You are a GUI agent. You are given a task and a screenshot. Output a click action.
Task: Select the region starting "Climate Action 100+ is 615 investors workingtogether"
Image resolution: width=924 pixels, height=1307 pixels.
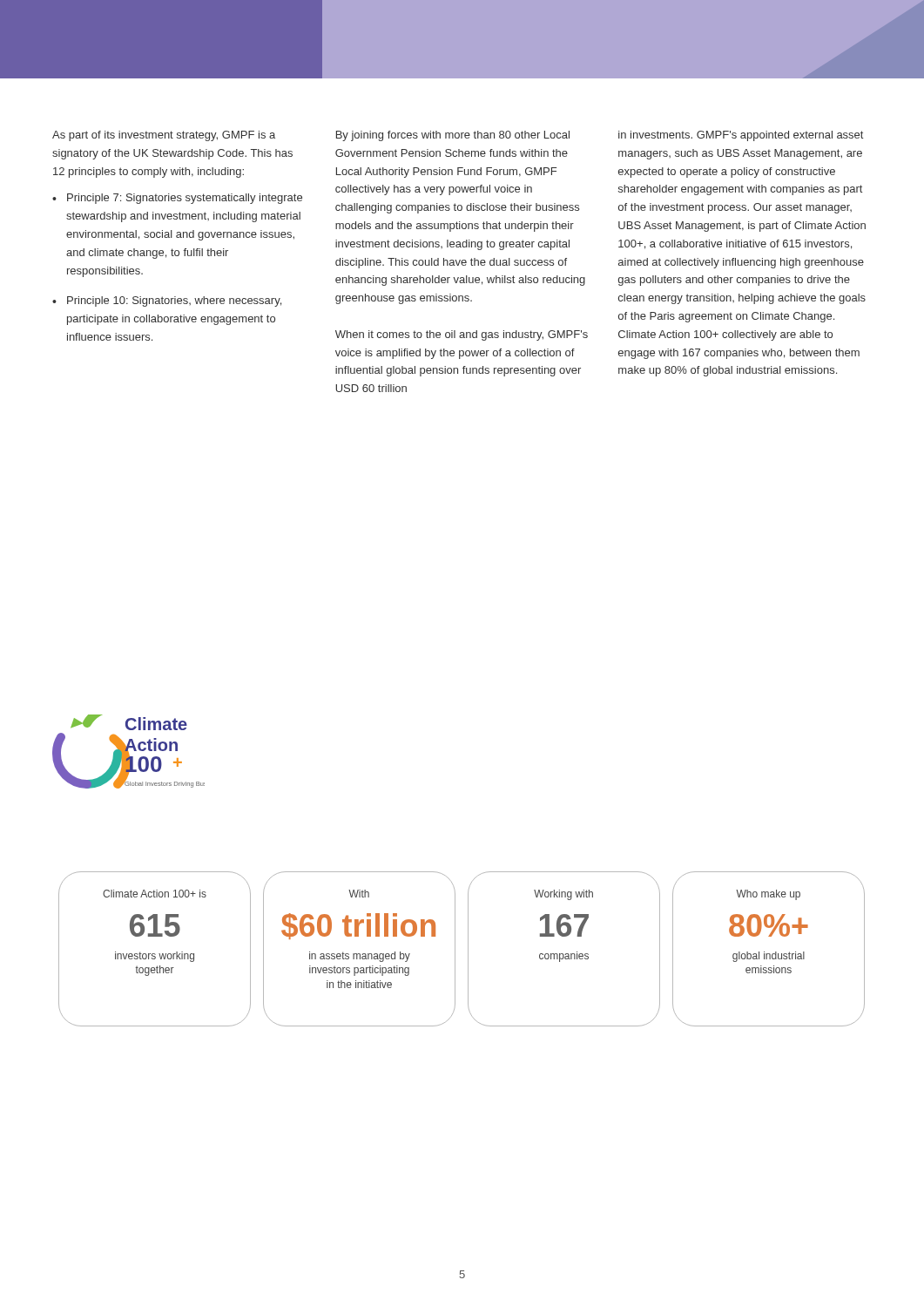[x=155, y=933]
